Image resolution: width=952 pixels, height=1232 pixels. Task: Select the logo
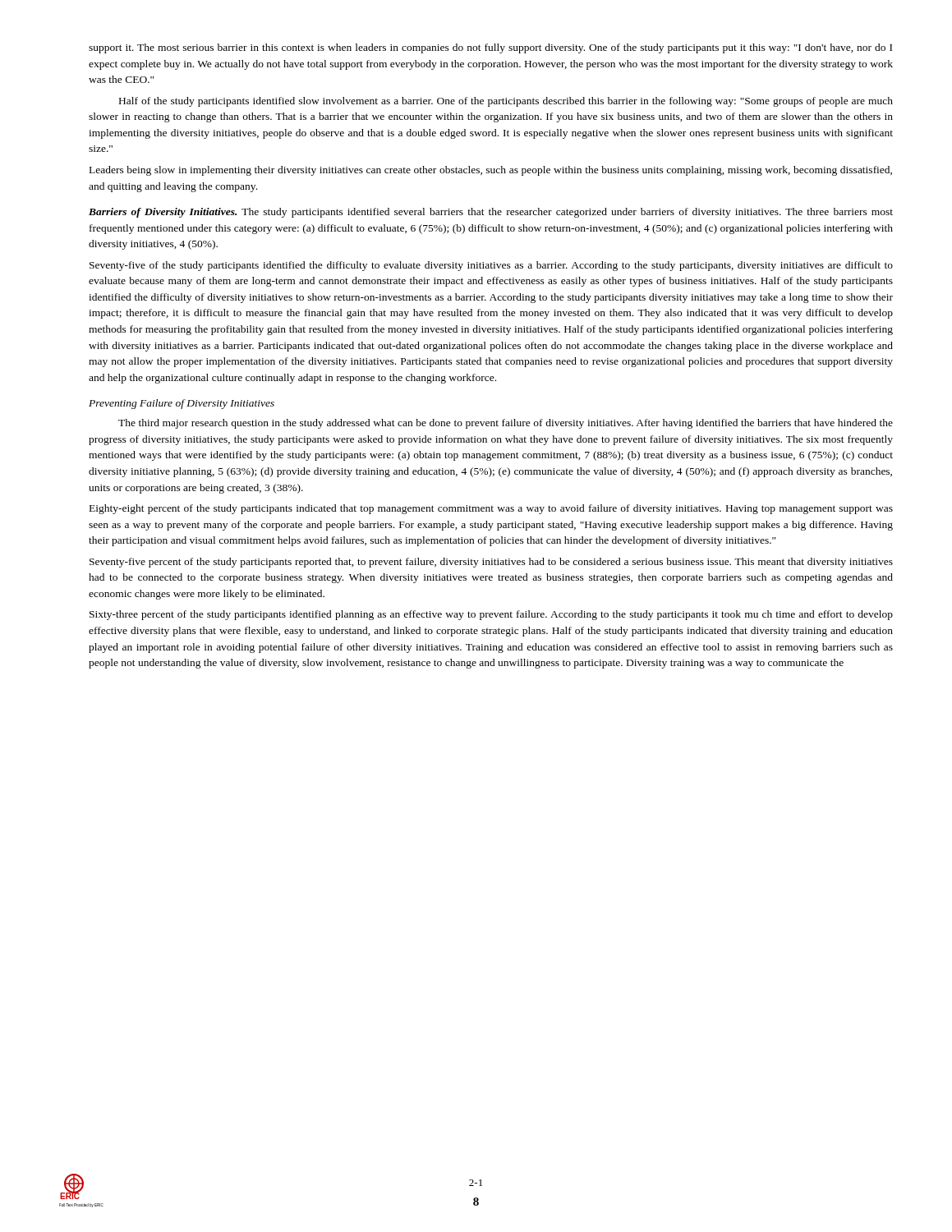coord(88,1195)
